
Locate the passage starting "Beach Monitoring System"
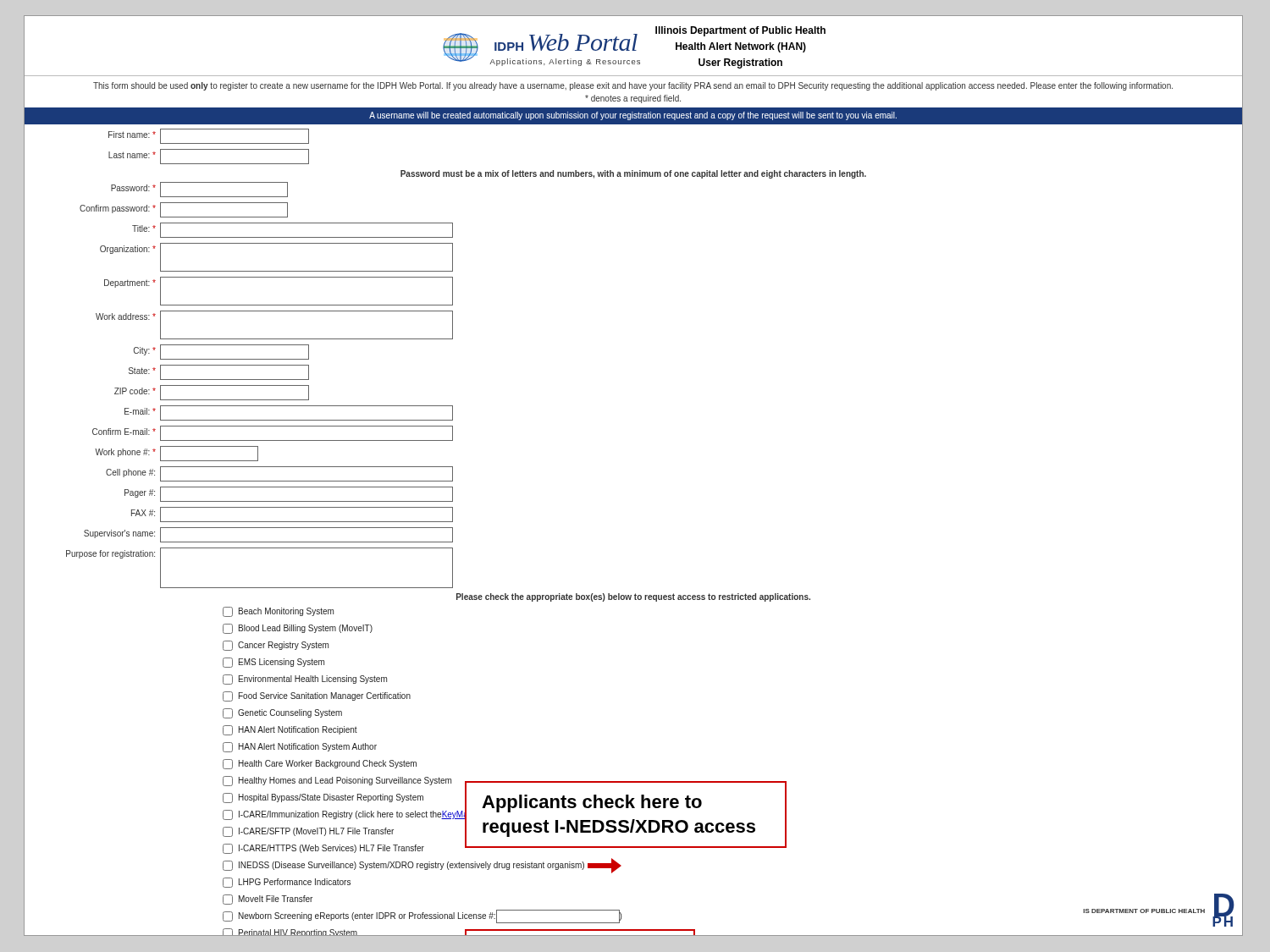pos(279,611)
